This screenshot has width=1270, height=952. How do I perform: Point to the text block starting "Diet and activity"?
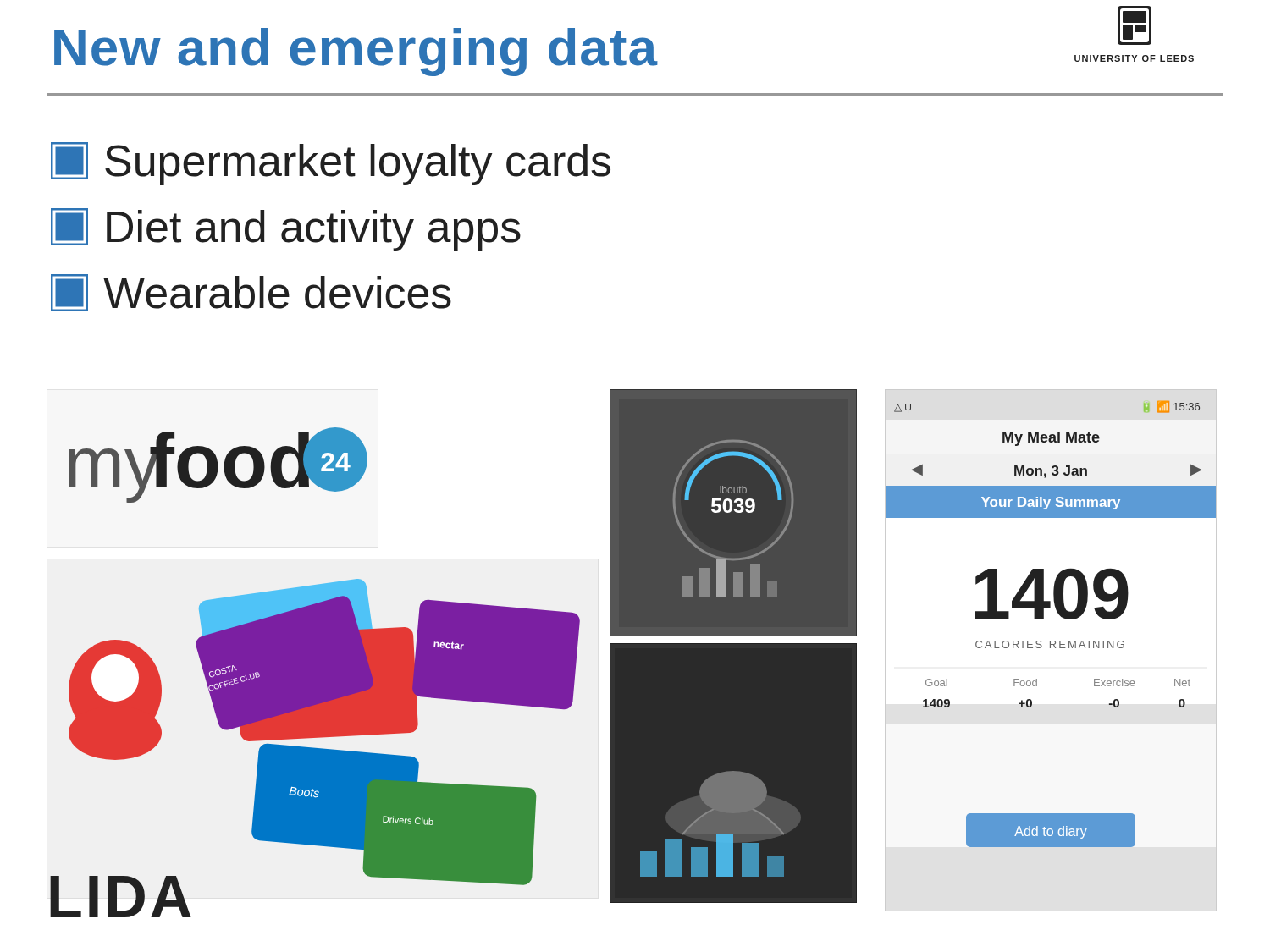[x=286, y=227]
